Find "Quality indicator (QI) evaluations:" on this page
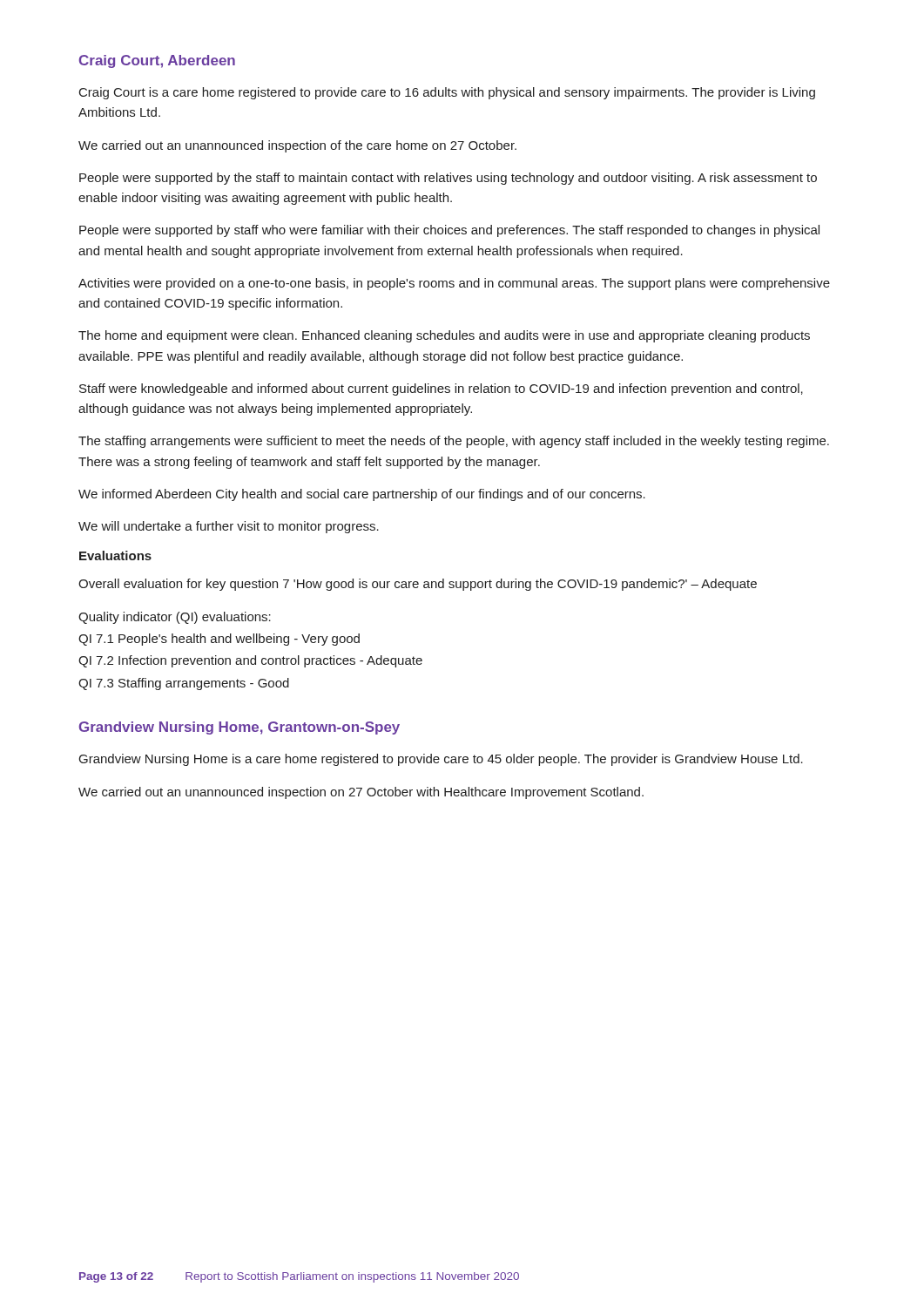 [x=175, y=616]
